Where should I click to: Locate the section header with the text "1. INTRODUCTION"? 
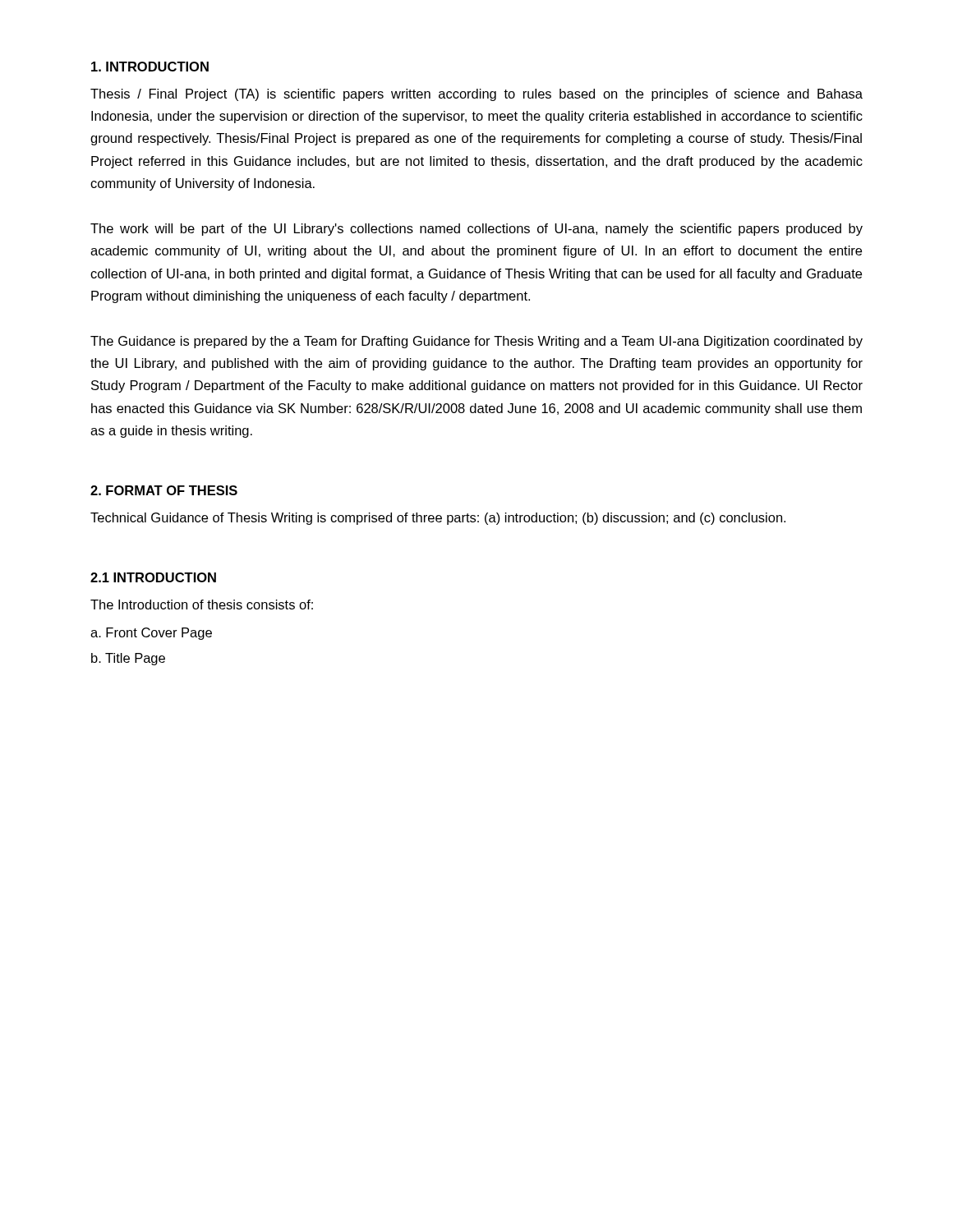coord(150,67)
